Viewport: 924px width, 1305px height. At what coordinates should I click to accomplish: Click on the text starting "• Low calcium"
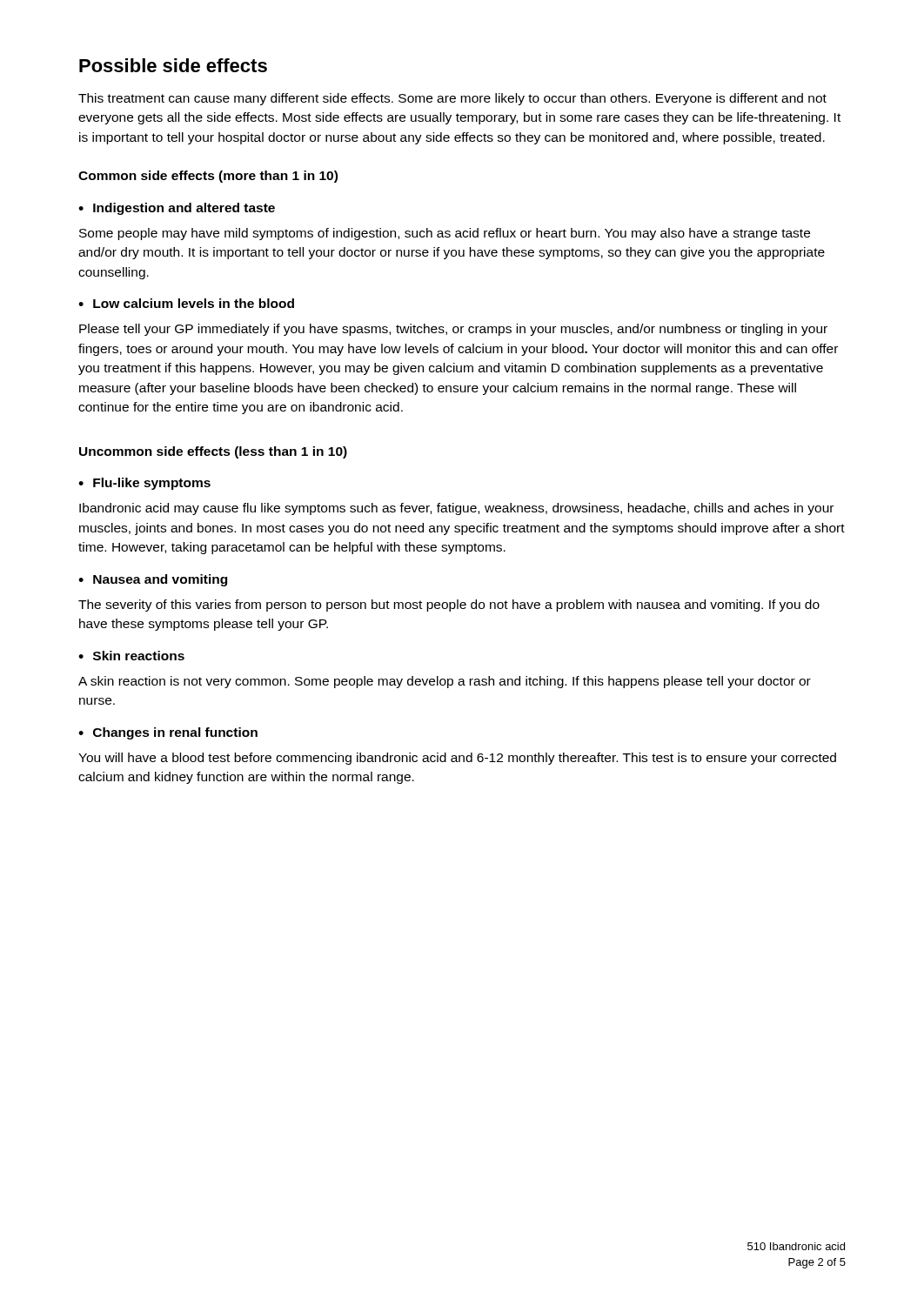pos(186,303)
